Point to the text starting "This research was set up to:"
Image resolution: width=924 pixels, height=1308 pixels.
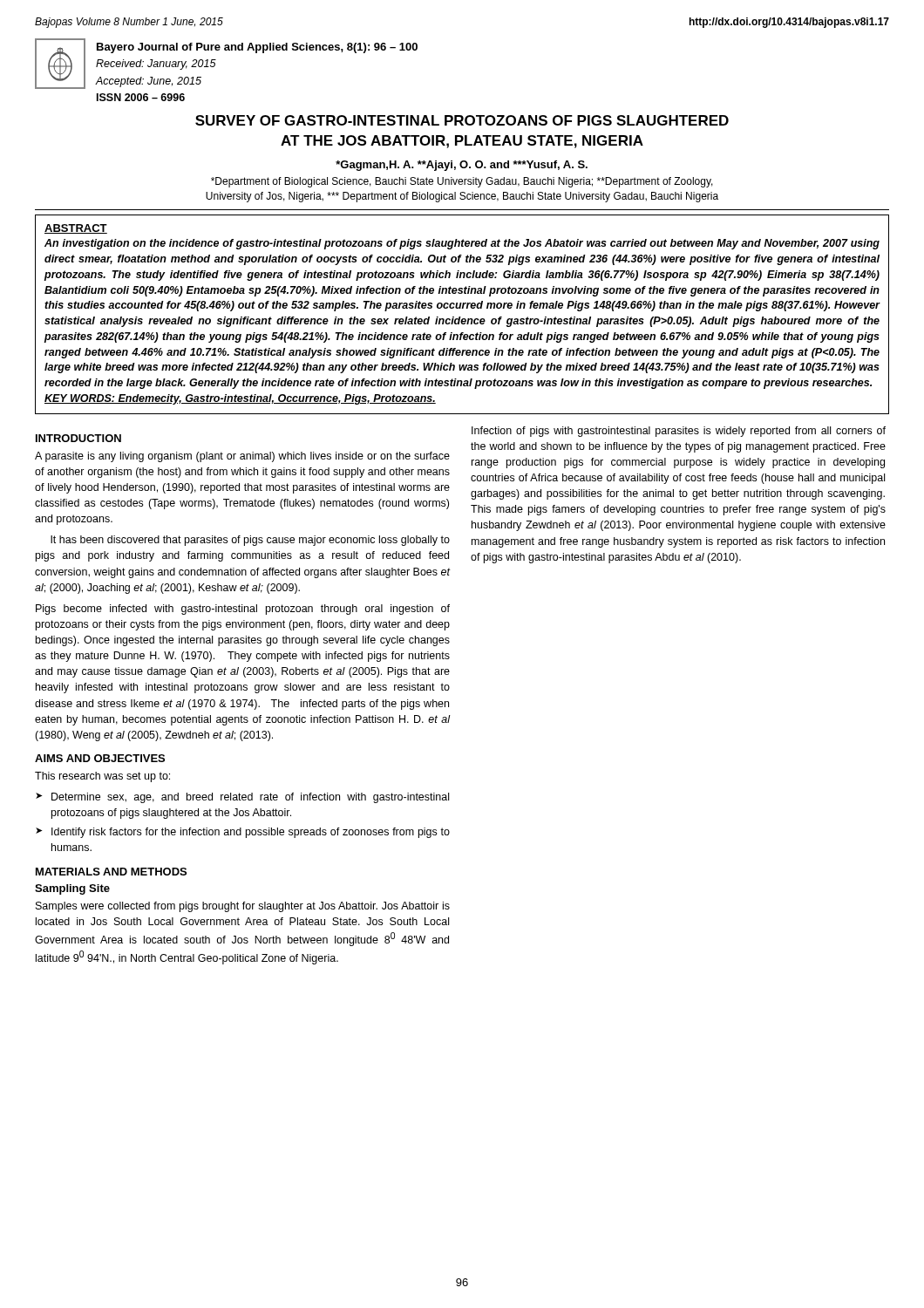click(103, 776)
